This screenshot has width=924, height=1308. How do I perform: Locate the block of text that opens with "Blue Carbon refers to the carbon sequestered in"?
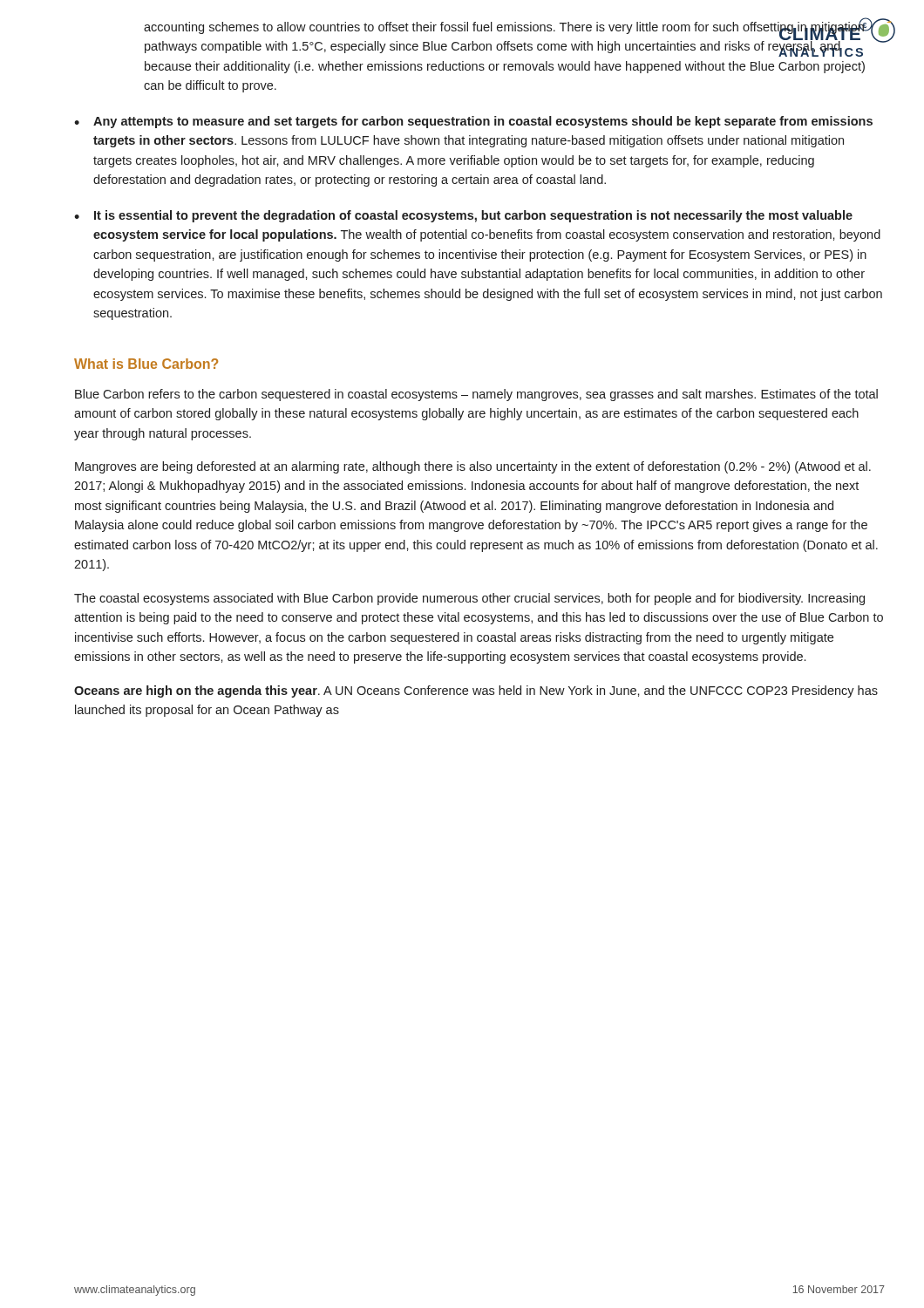pos(476,413)
